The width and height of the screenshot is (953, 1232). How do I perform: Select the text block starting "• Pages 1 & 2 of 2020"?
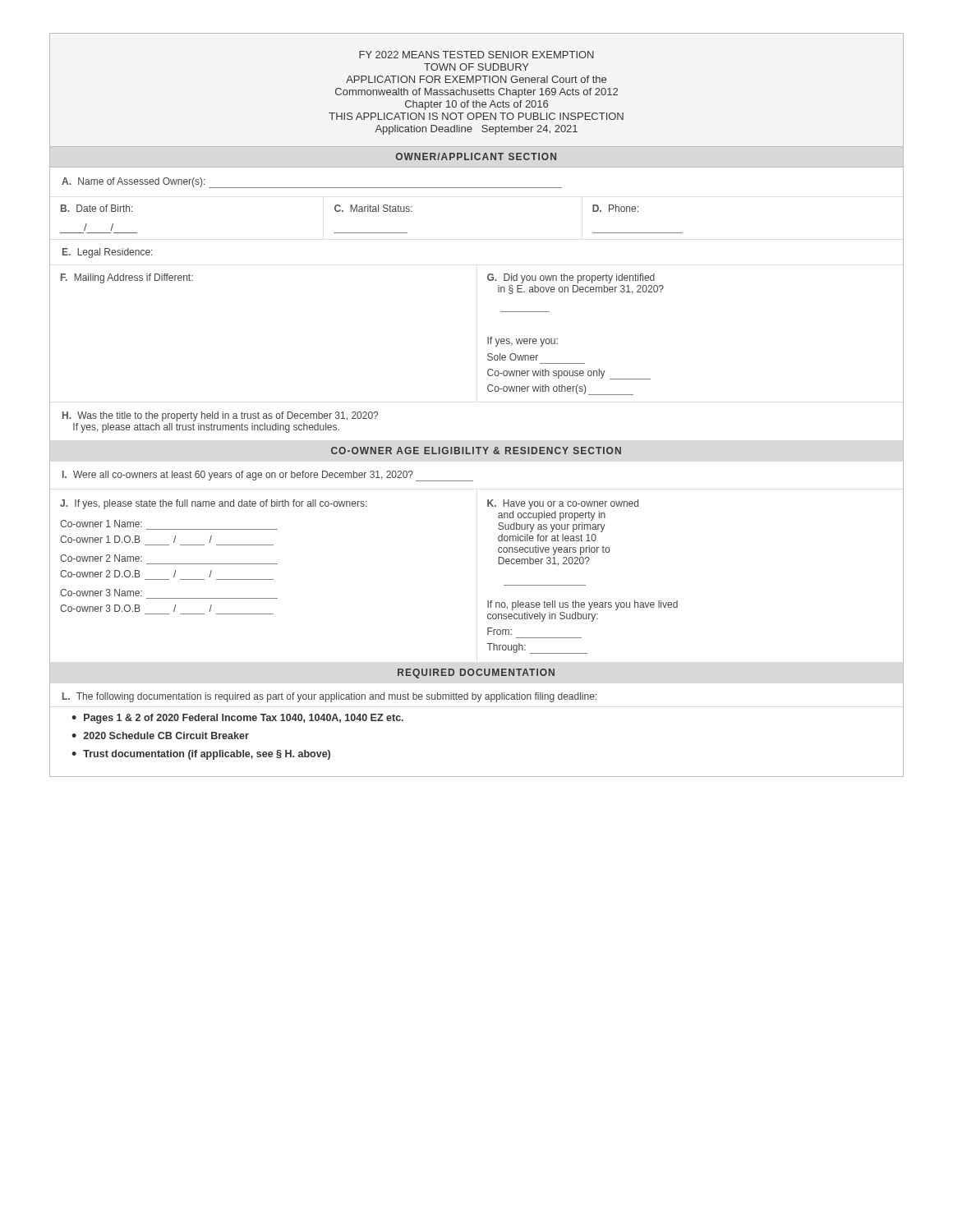pos(238,719)
